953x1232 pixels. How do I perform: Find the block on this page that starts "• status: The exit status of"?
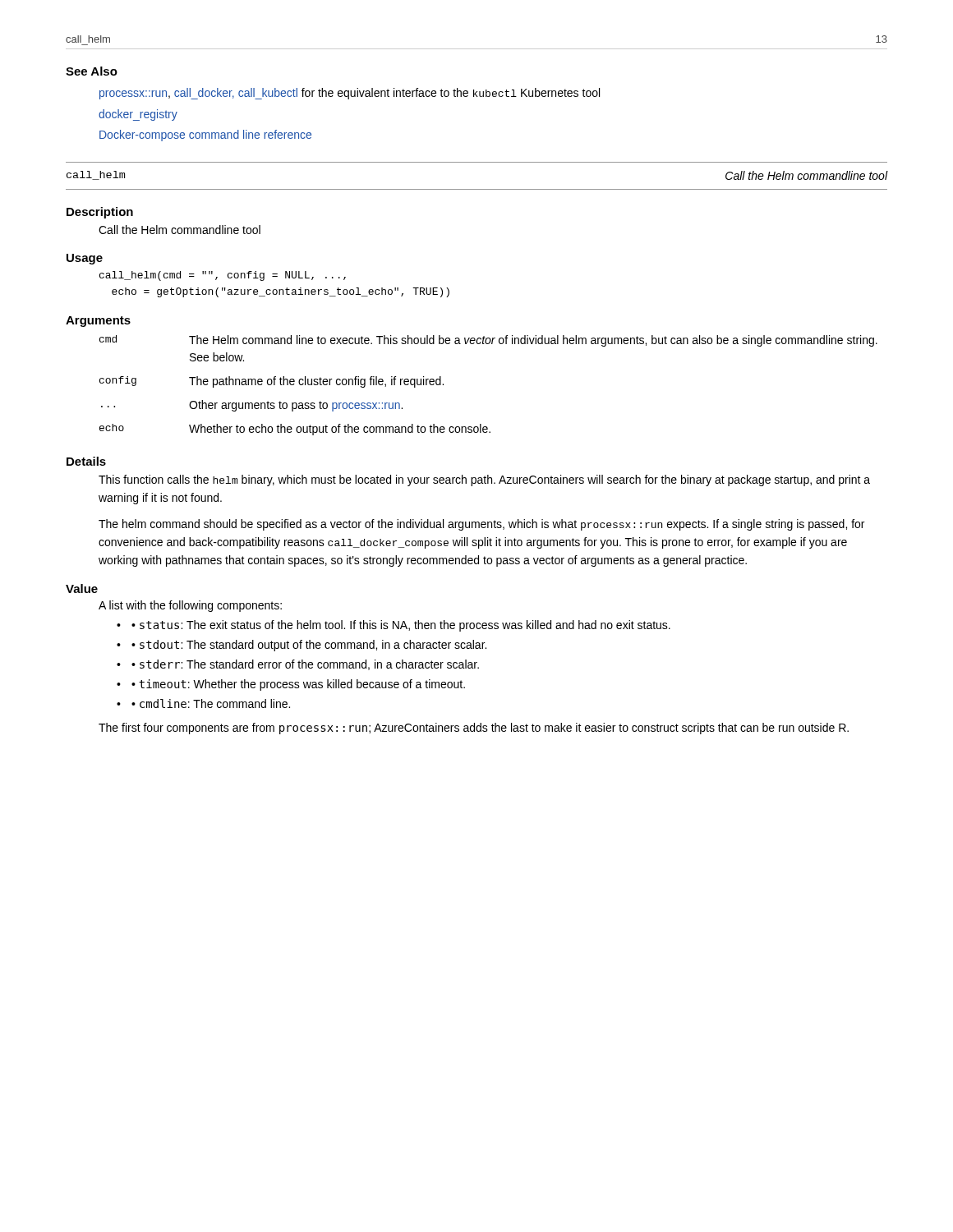[x=401, y=625]
